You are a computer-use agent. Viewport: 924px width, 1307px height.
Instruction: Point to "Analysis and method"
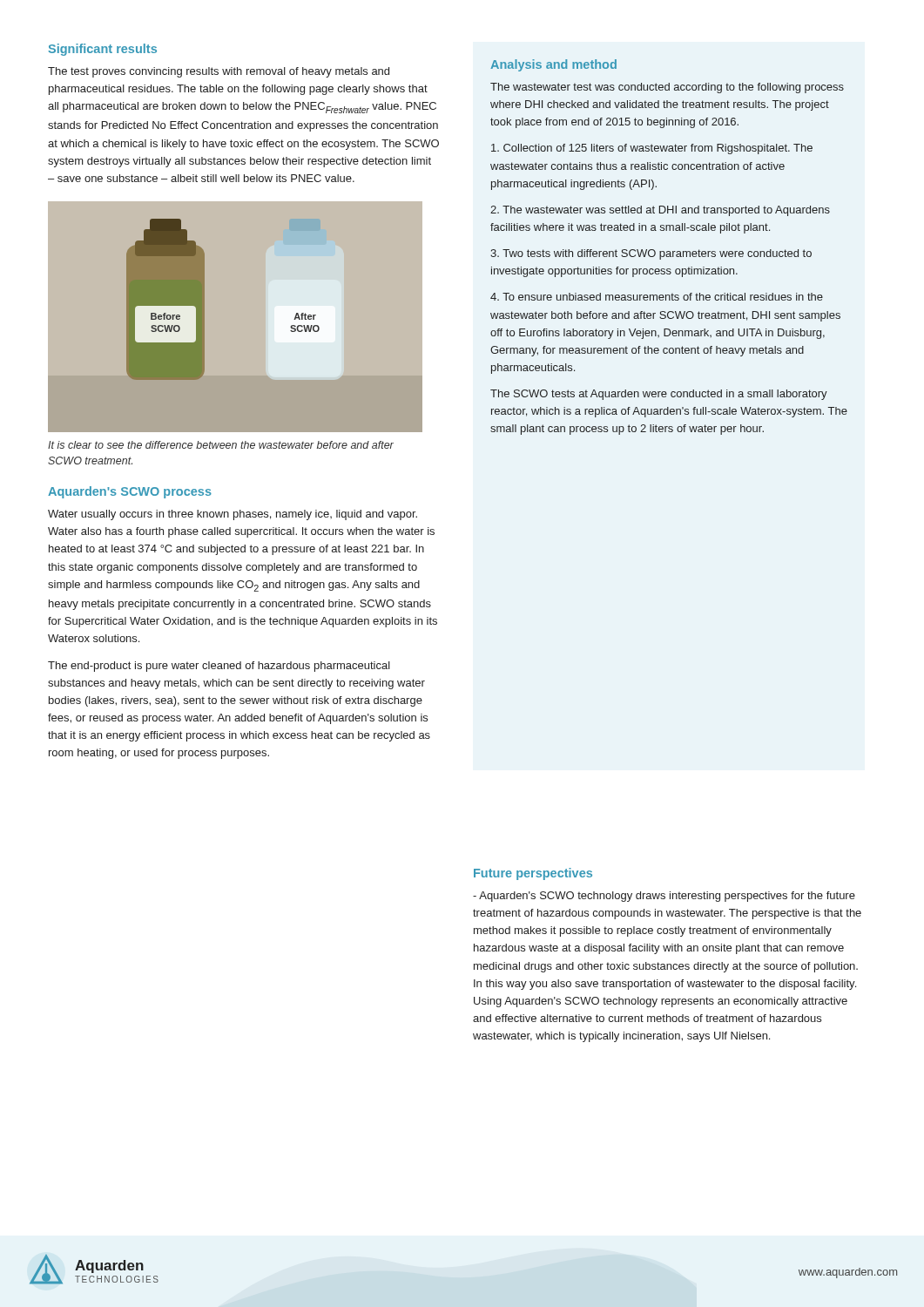tap(554, 65)
